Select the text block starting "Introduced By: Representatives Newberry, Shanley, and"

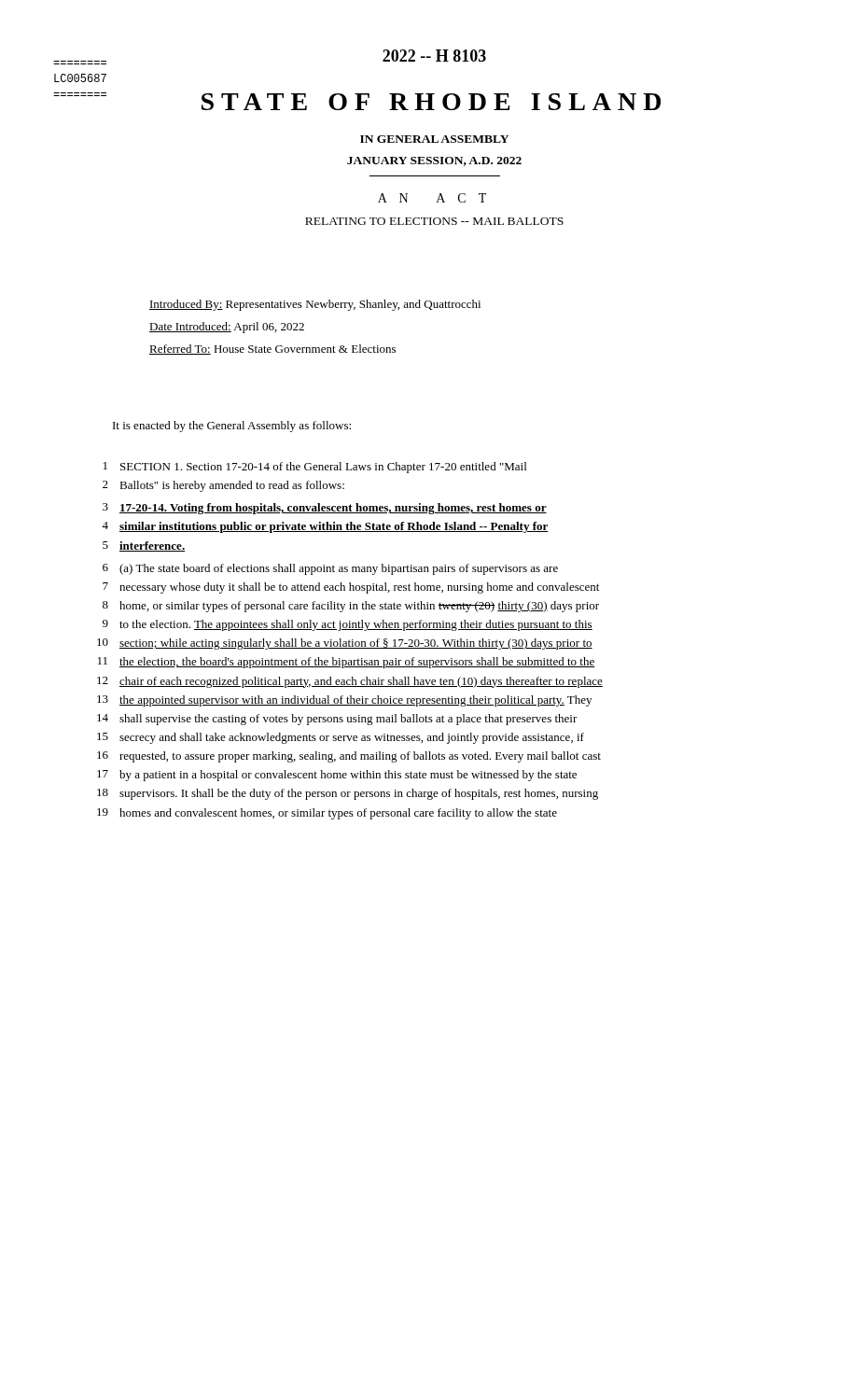[315, 304]
